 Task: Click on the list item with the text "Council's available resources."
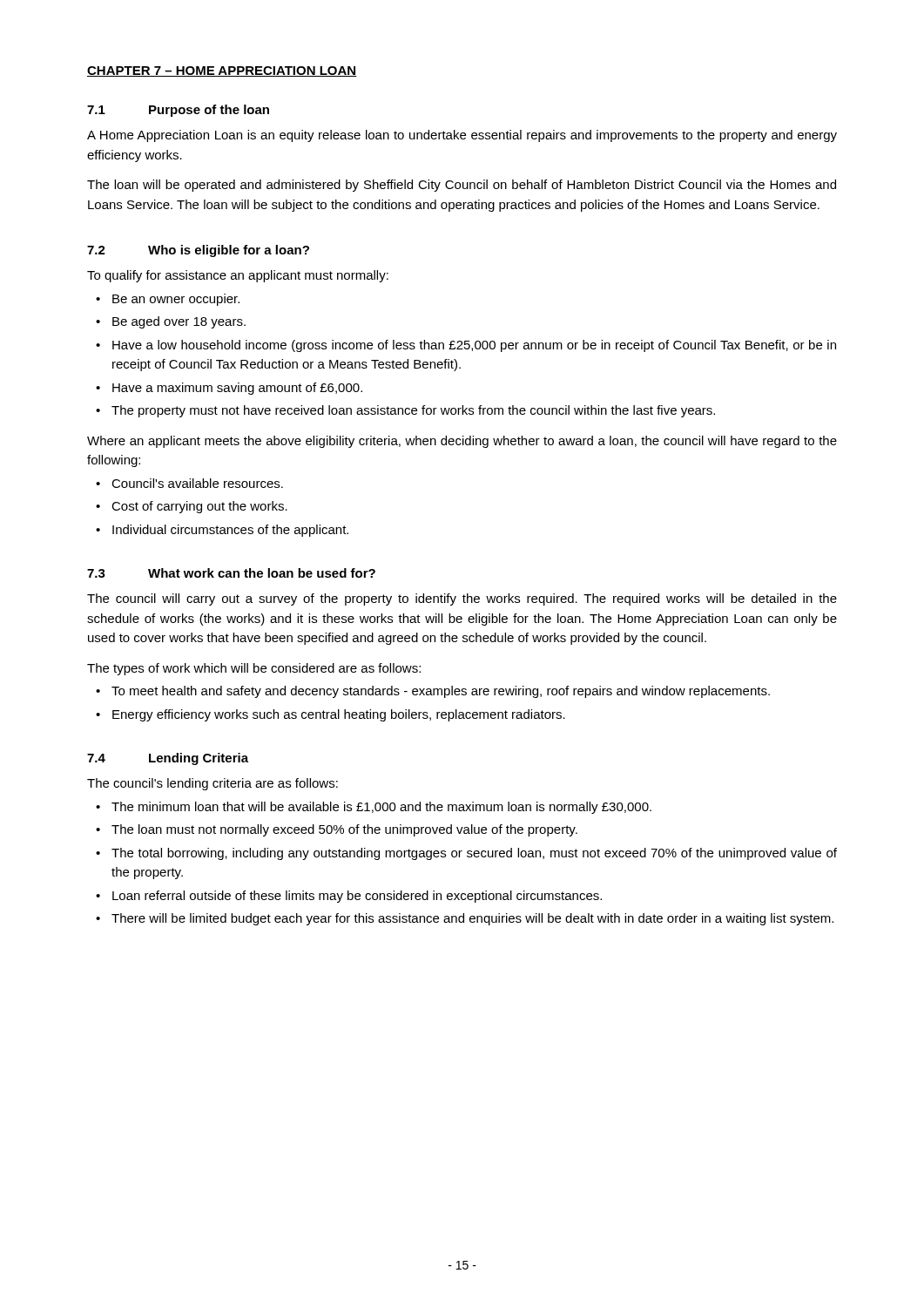(198, 483)
